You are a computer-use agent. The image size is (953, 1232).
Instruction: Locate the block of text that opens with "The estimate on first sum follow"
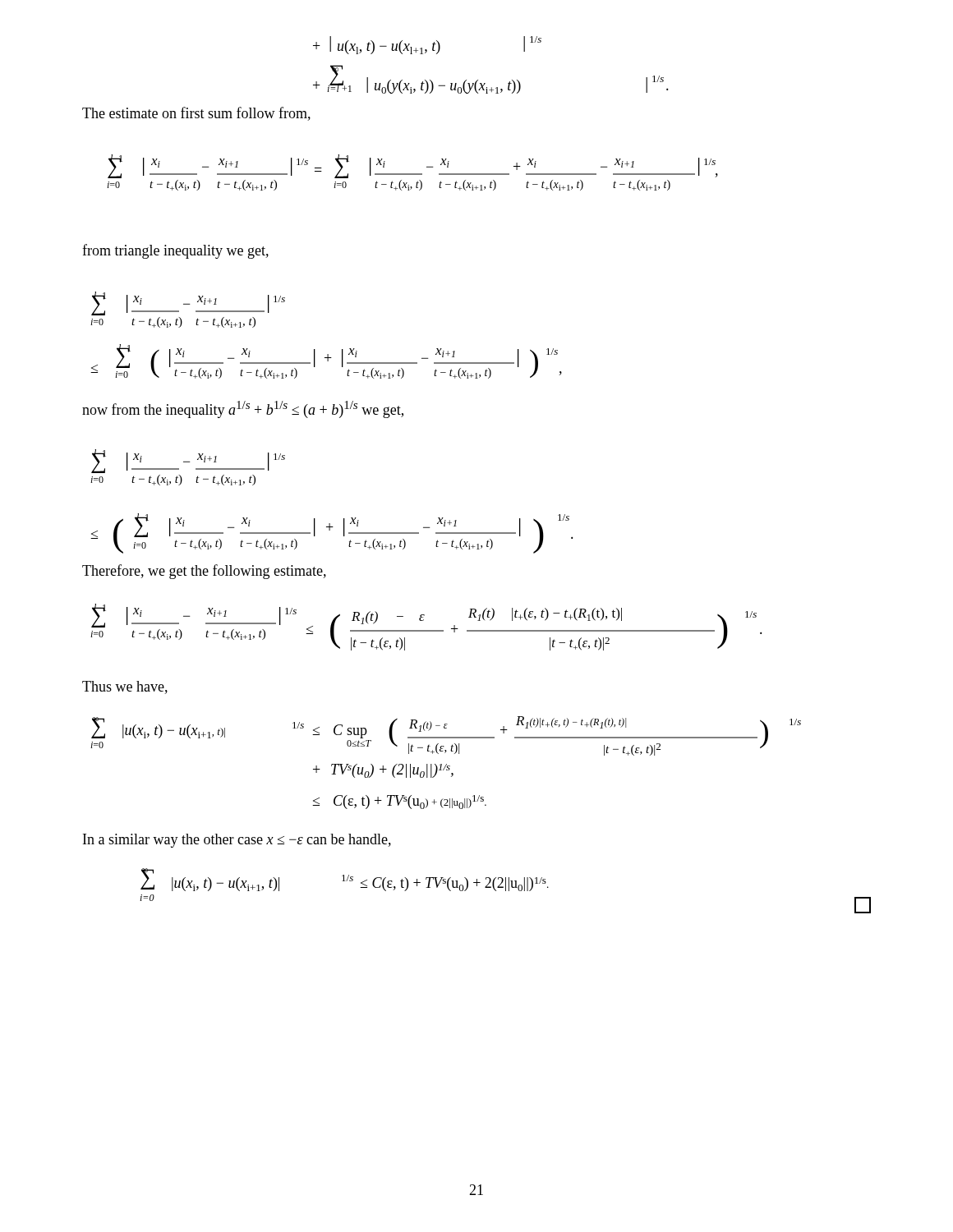197,113
